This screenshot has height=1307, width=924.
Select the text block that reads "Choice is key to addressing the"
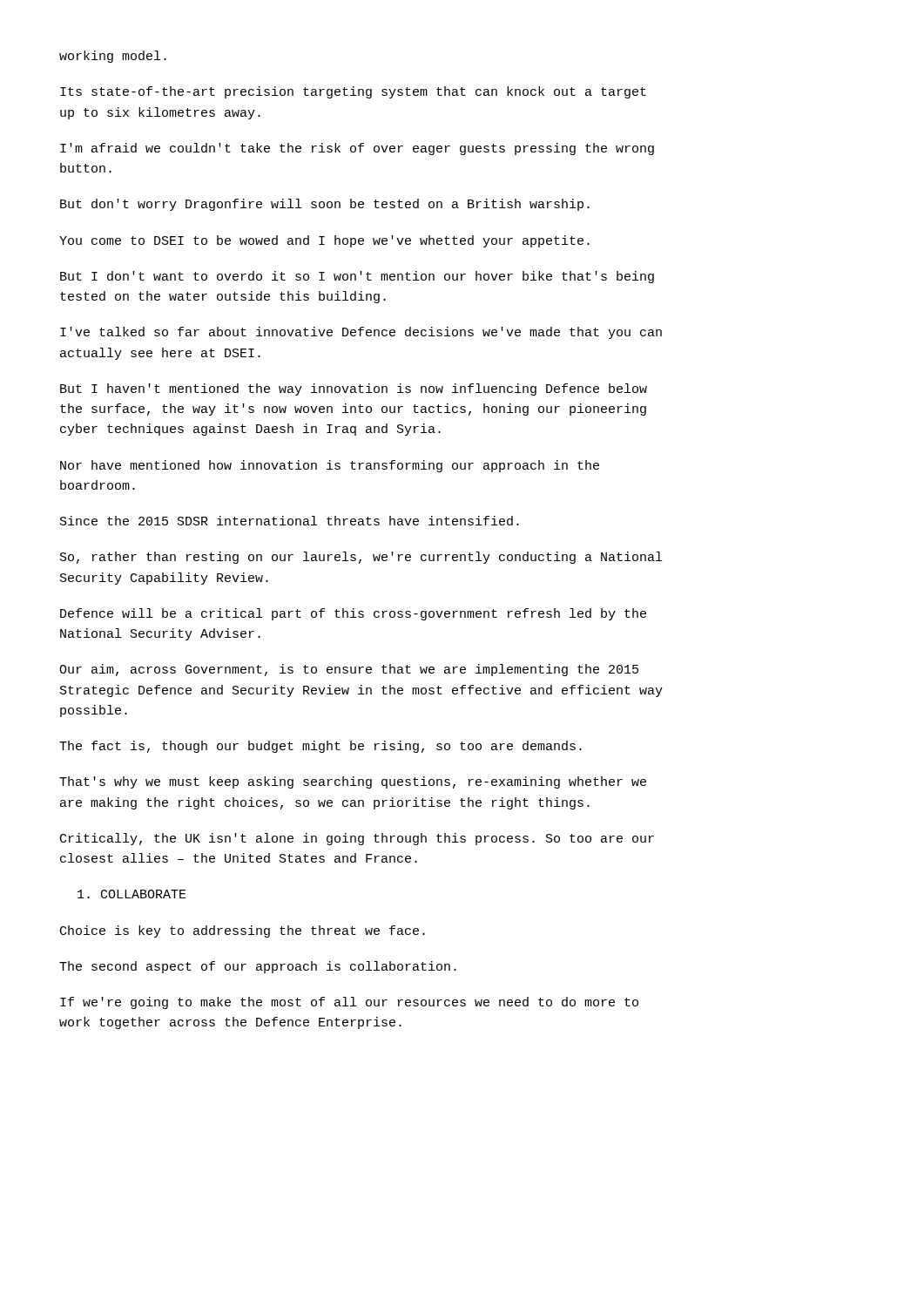243,931
